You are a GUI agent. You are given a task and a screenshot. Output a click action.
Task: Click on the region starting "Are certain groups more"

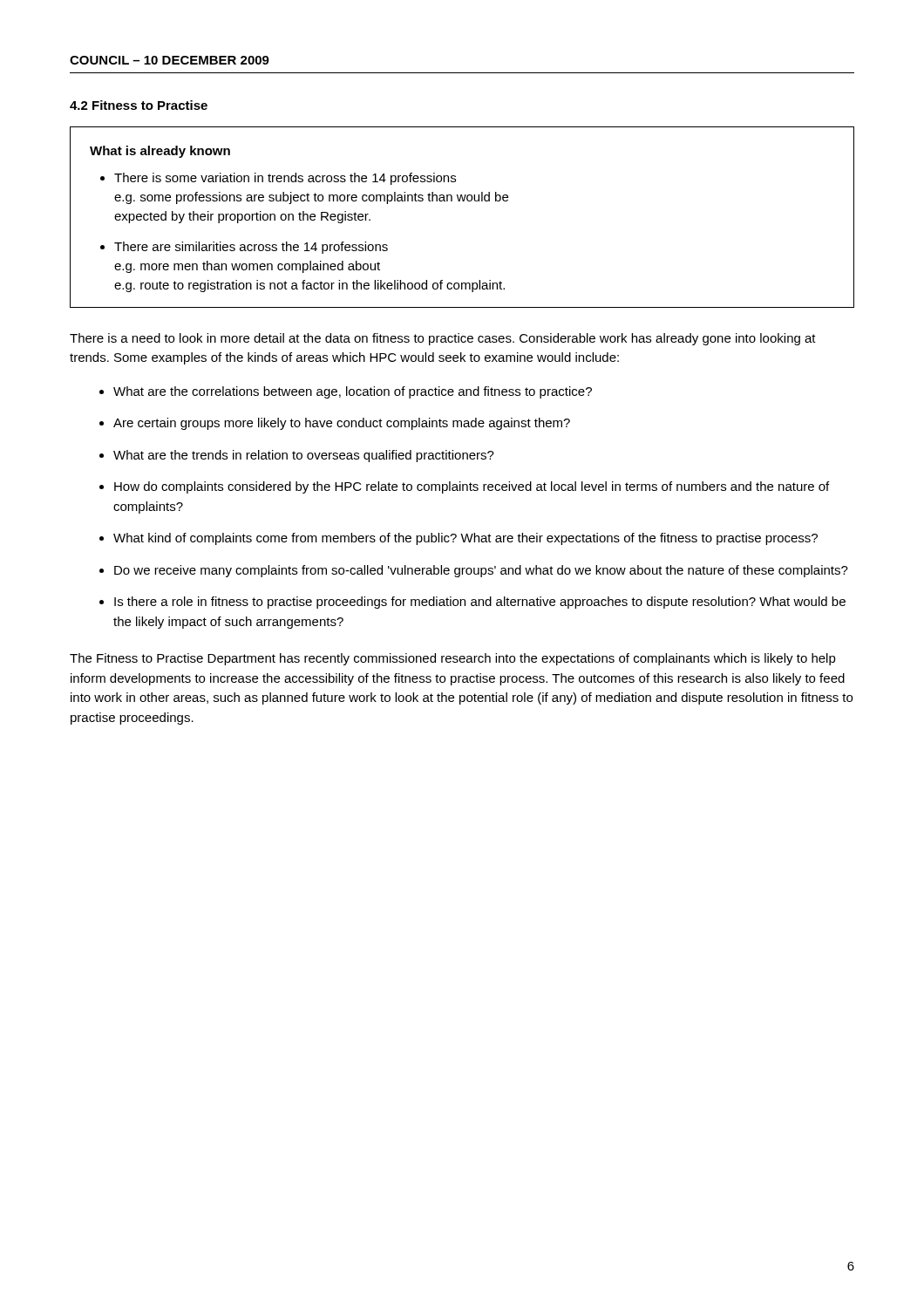pyautogui.click(x=342, y=422)
